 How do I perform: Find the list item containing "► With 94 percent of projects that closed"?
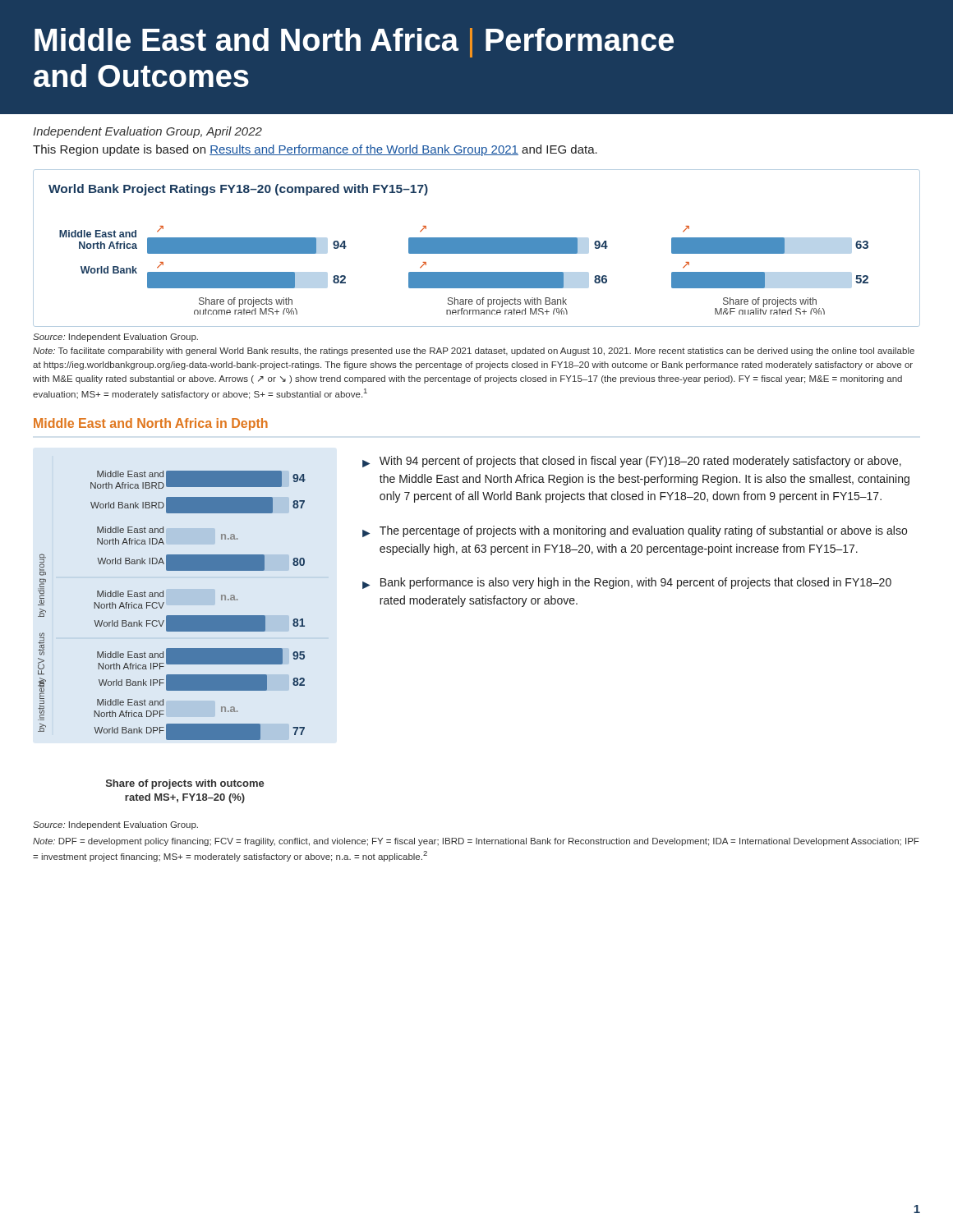640,531
